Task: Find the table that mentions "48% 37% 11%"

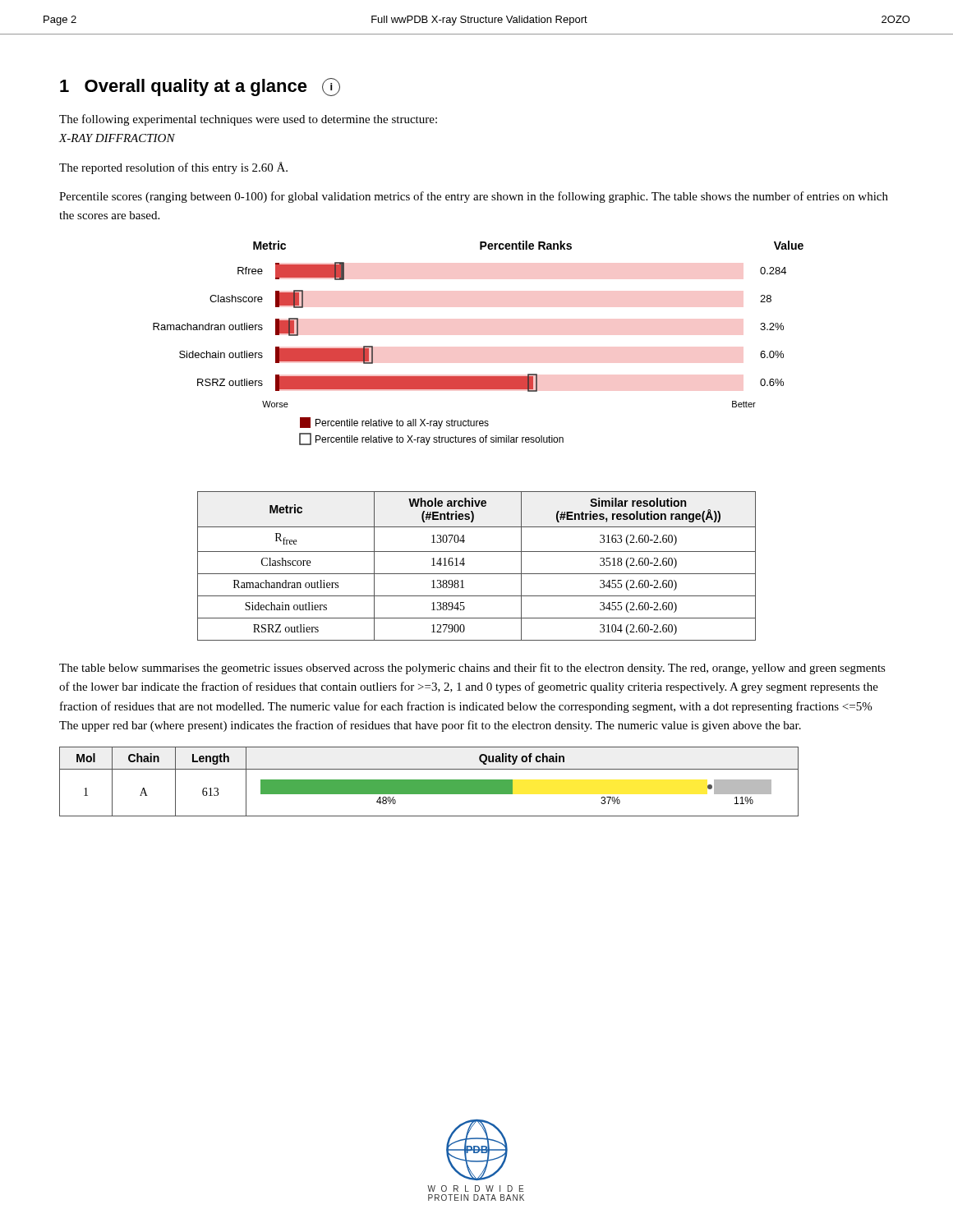Action: pyautogui.click(x=476, y=782)
